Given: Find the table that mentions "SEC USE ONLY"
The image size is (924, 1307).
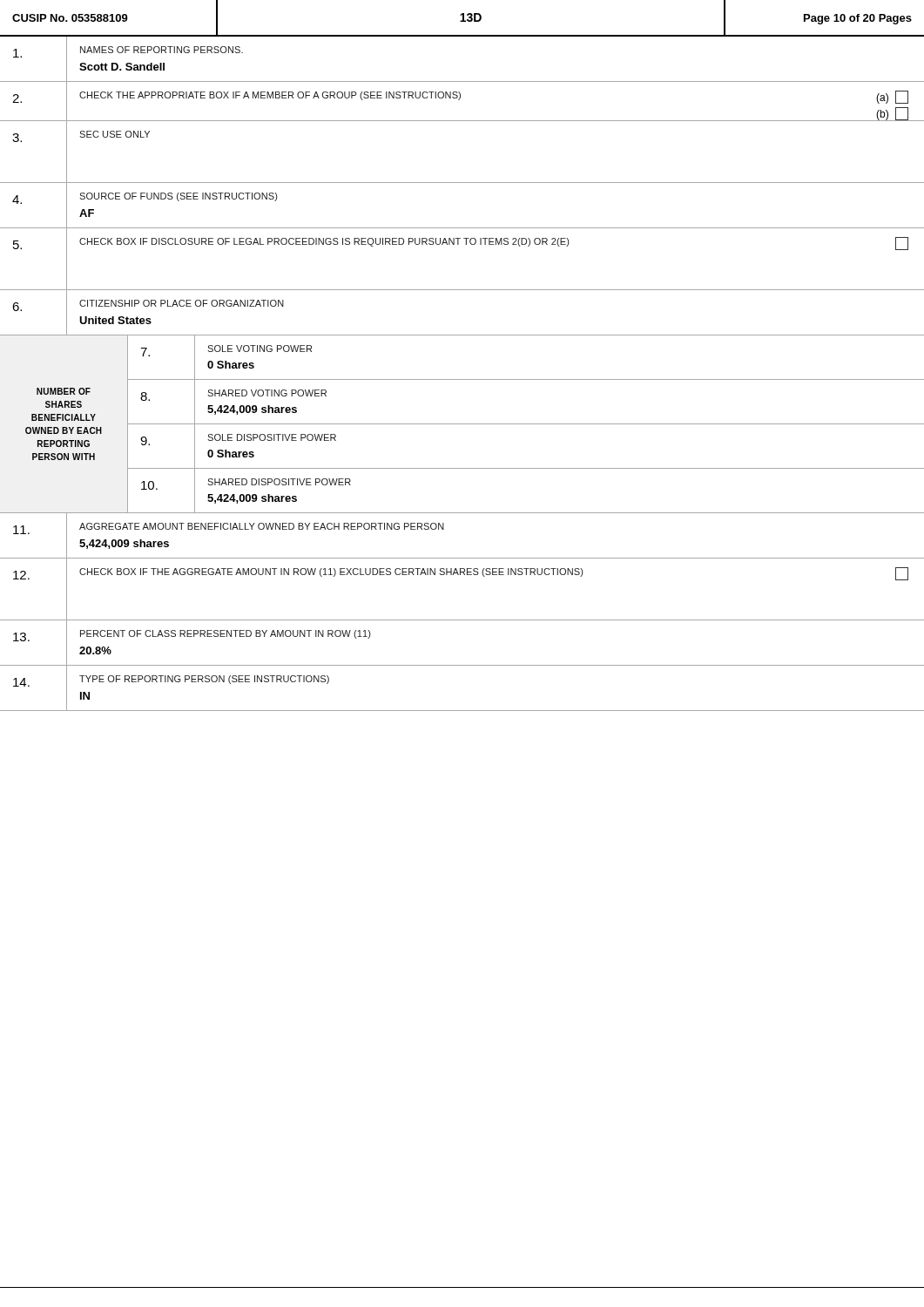Looking at the screenshot, I should coord(462,152).
